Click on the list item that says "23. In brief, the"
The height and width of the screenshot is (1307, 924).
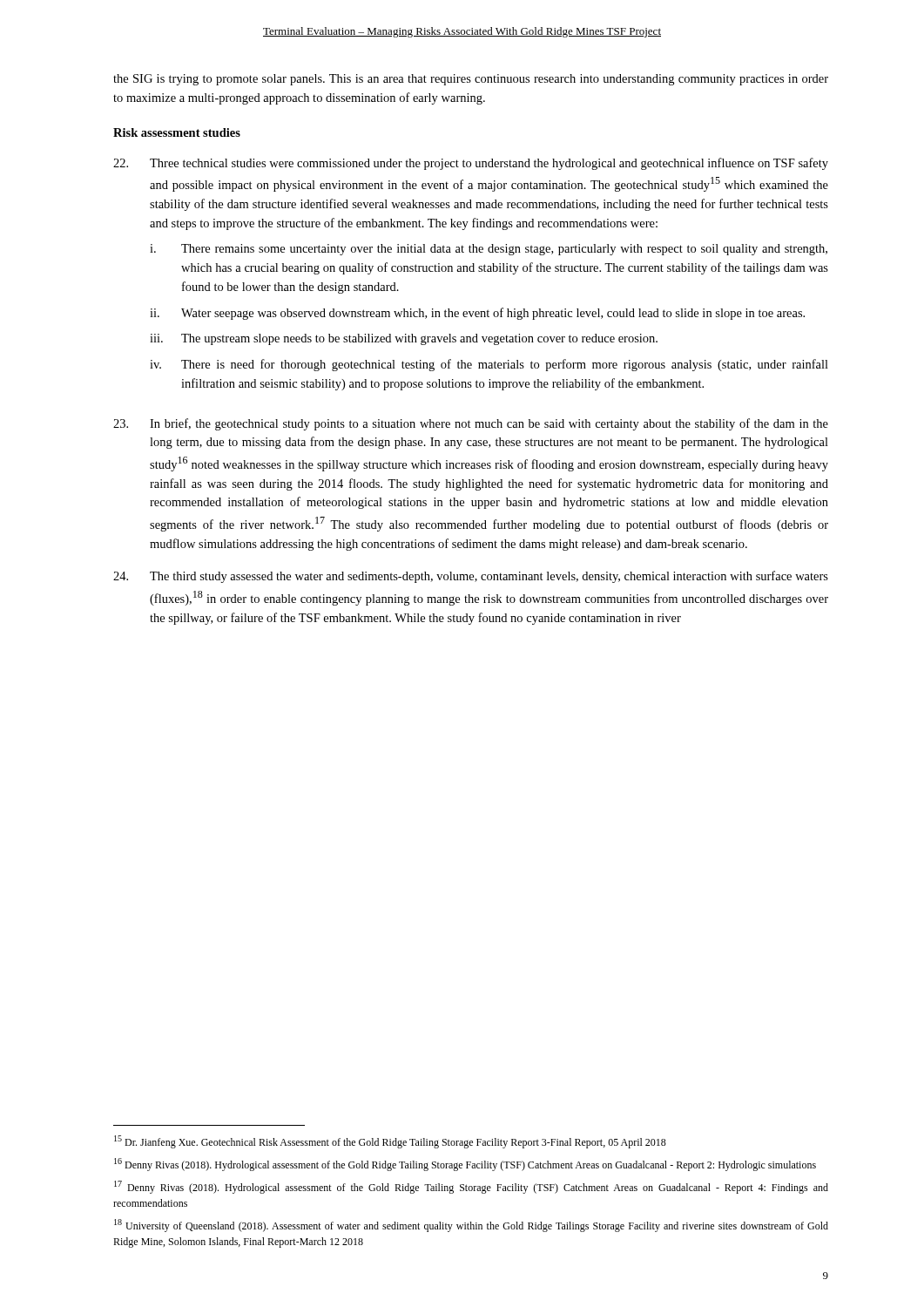pos(471,484)
